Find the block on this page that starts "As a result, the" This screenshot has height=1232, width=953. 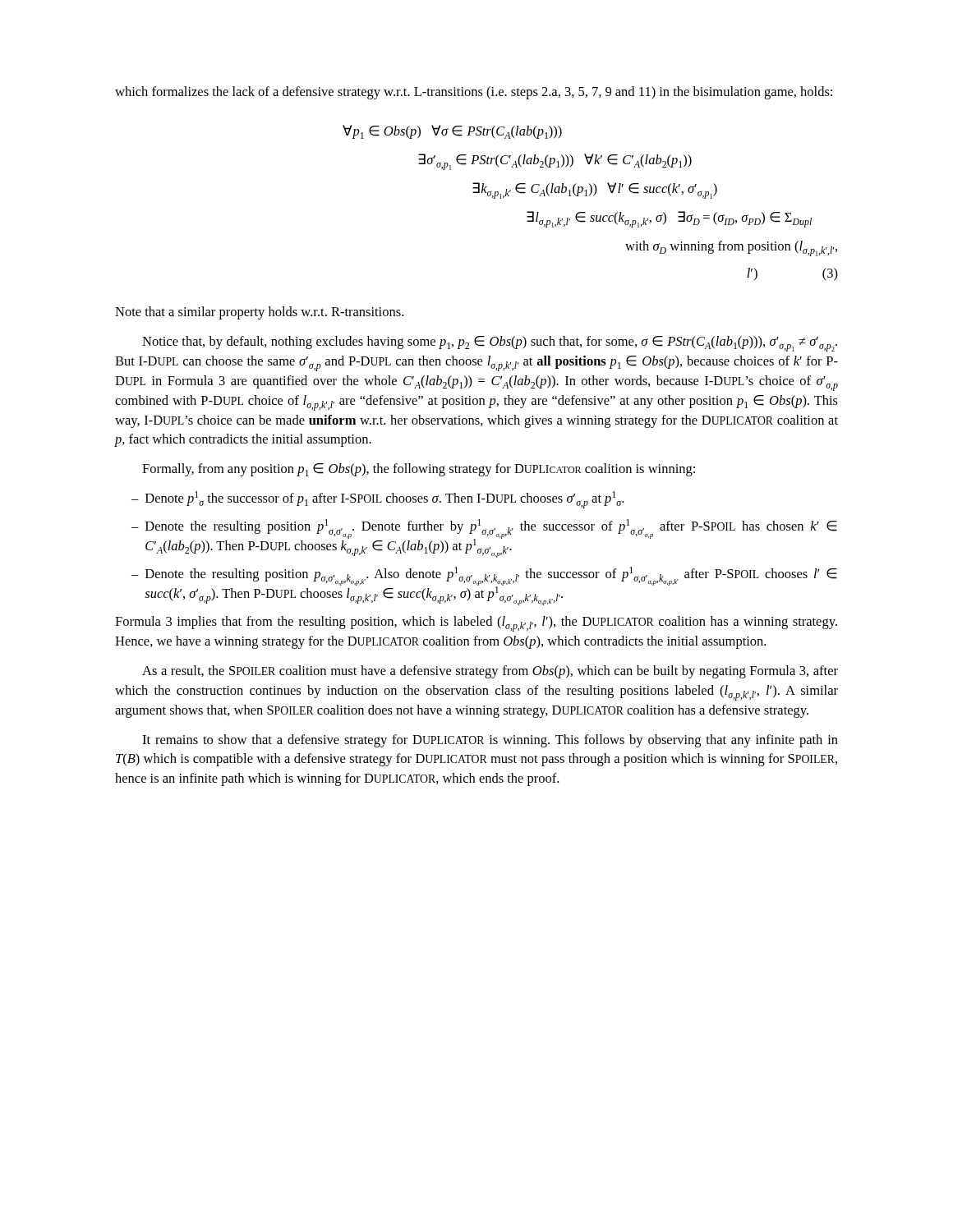click(476, 690)
